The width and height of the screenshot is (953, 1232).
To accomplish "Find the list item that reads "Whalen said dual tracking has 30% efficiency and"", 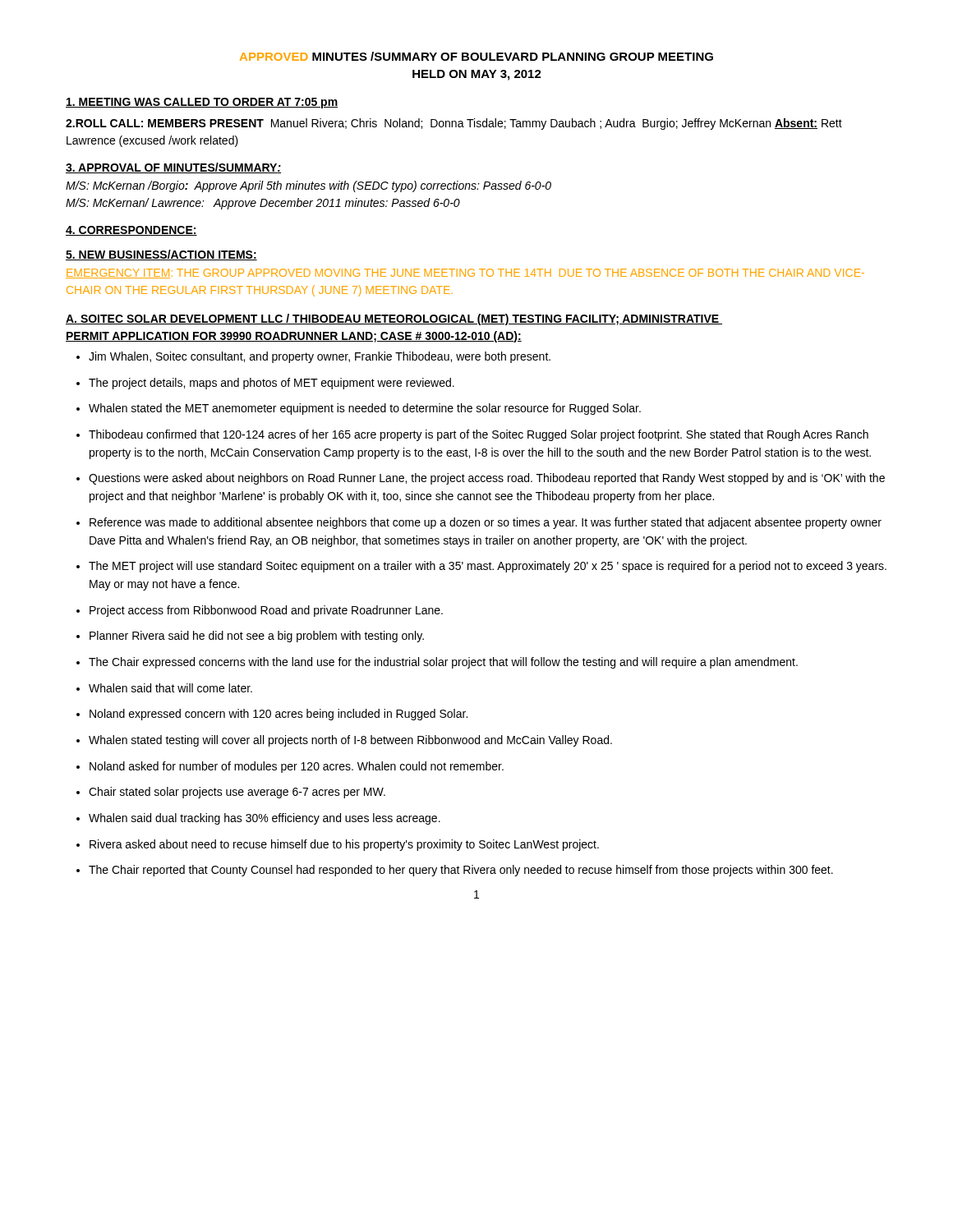I will (x=258, y=819).
